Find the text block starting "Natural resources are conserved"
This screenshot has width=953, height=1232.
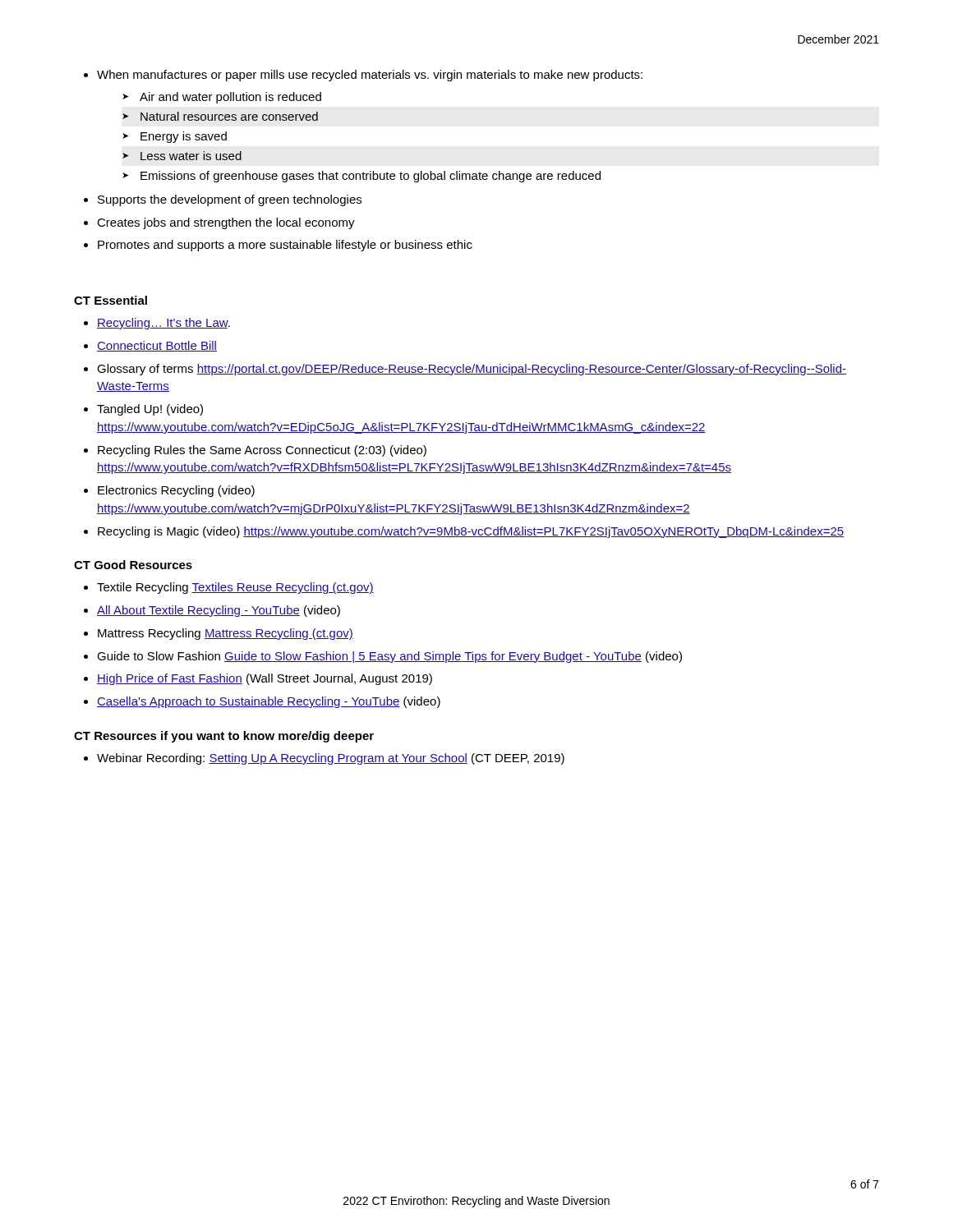pos(229,116)
